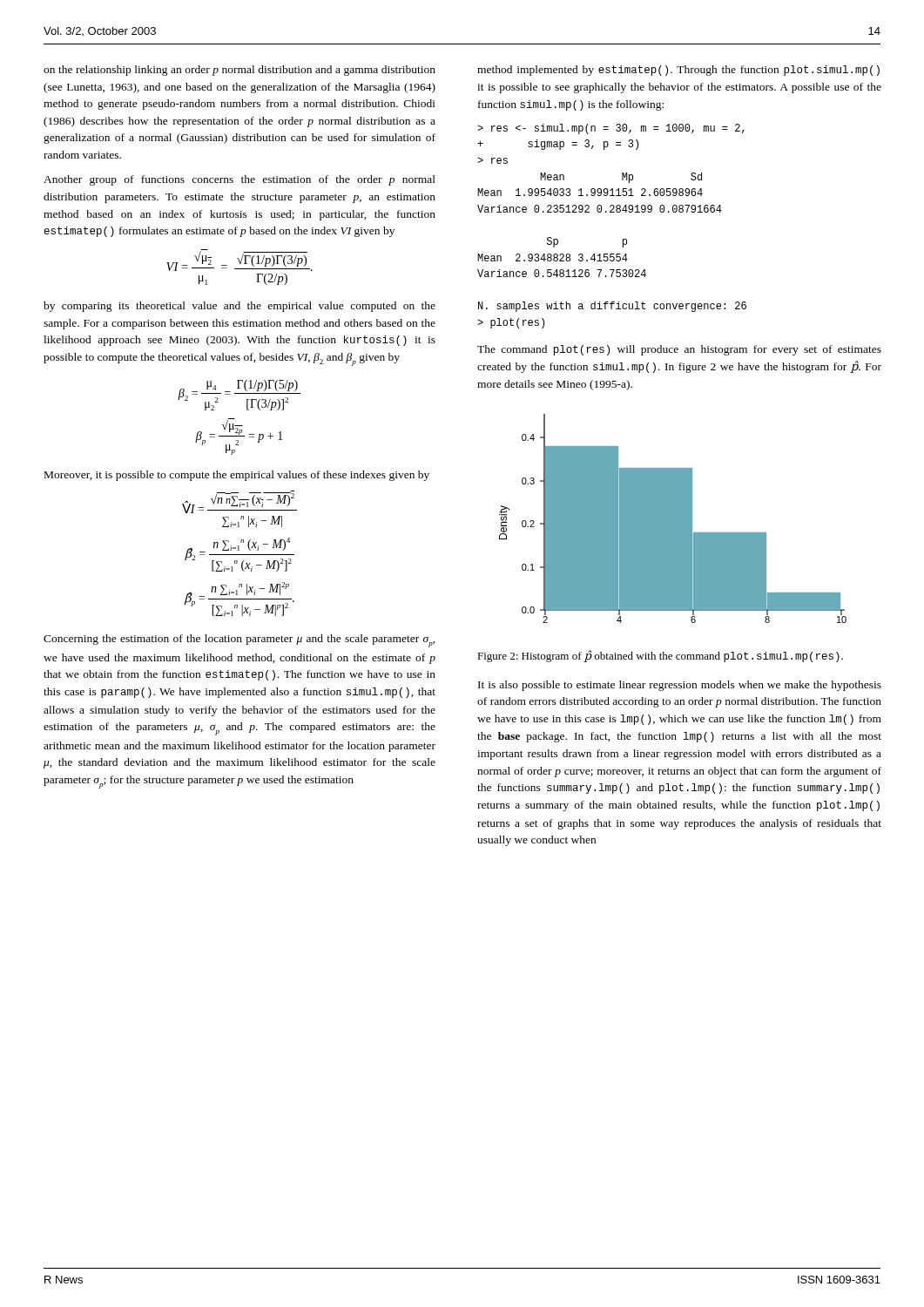Viewport: 924px width, 1307px height.
Task: Click the histogram
Action: (x=679, y=523)
